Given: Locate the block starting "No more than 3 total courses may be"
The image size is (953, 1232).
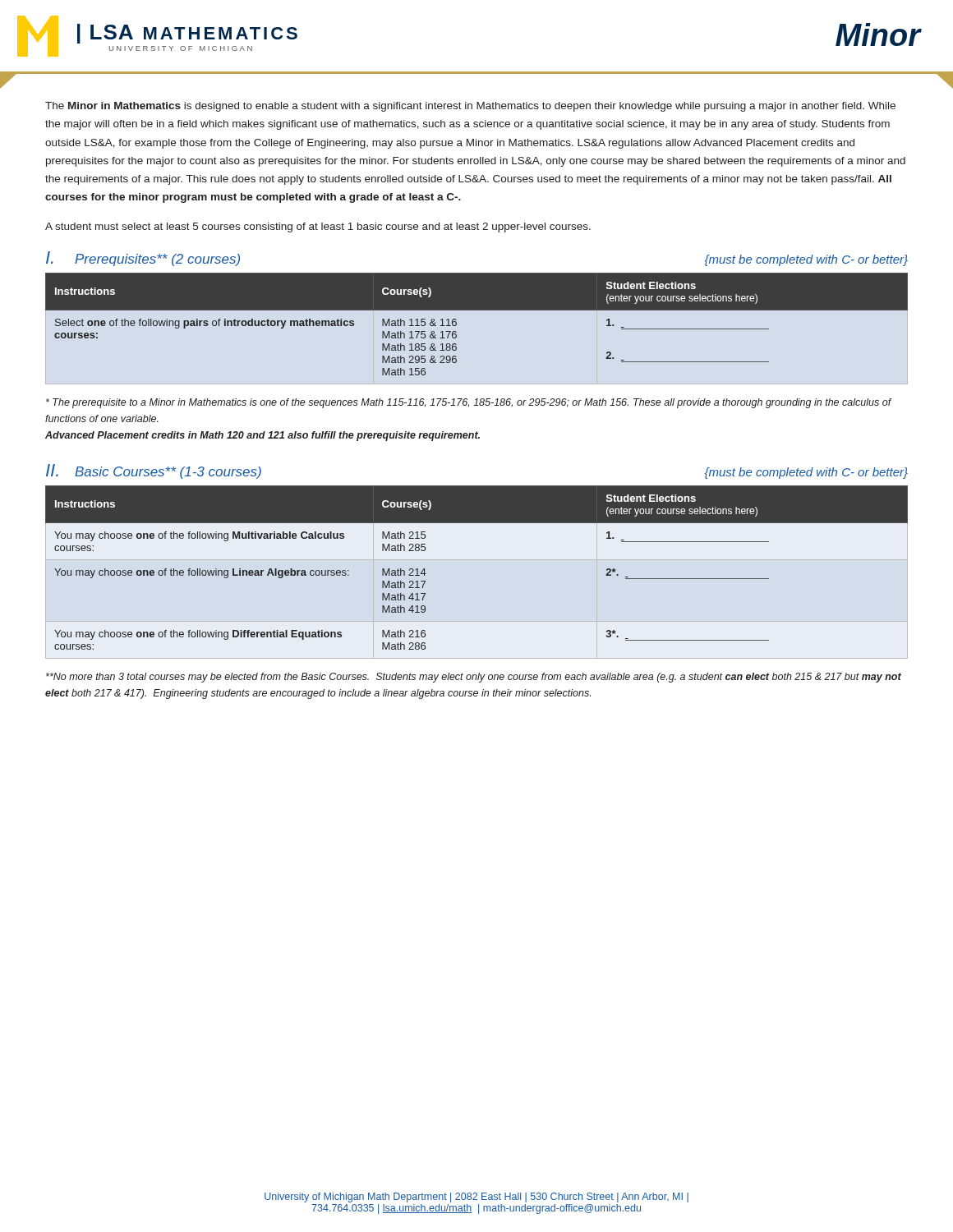Looking at the screenshot, I should (x=473, y=685).
